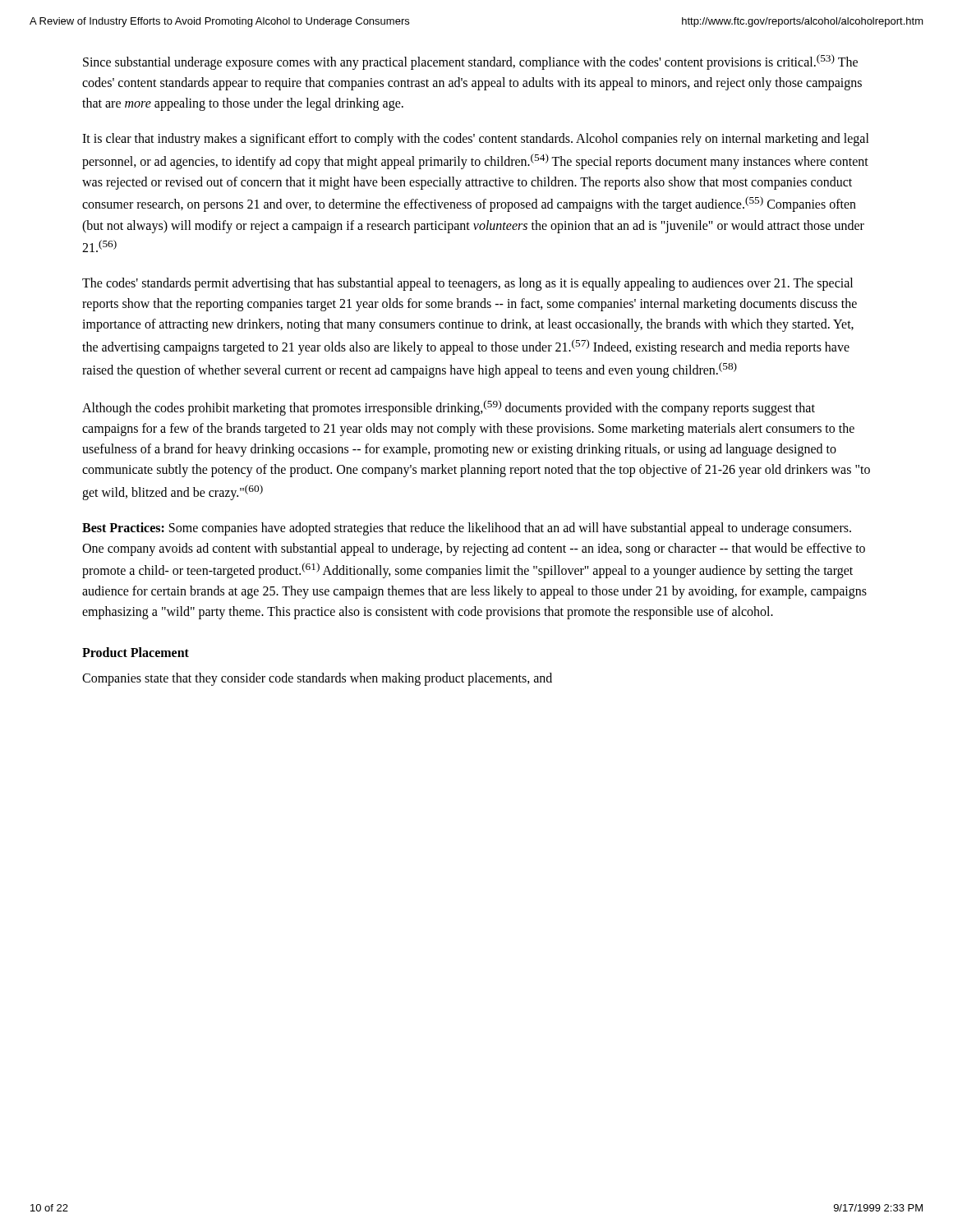Find the text block with the text "Although the codes prohibit marketing that"
953x1232 pixels.
click(x=476, y=449)
